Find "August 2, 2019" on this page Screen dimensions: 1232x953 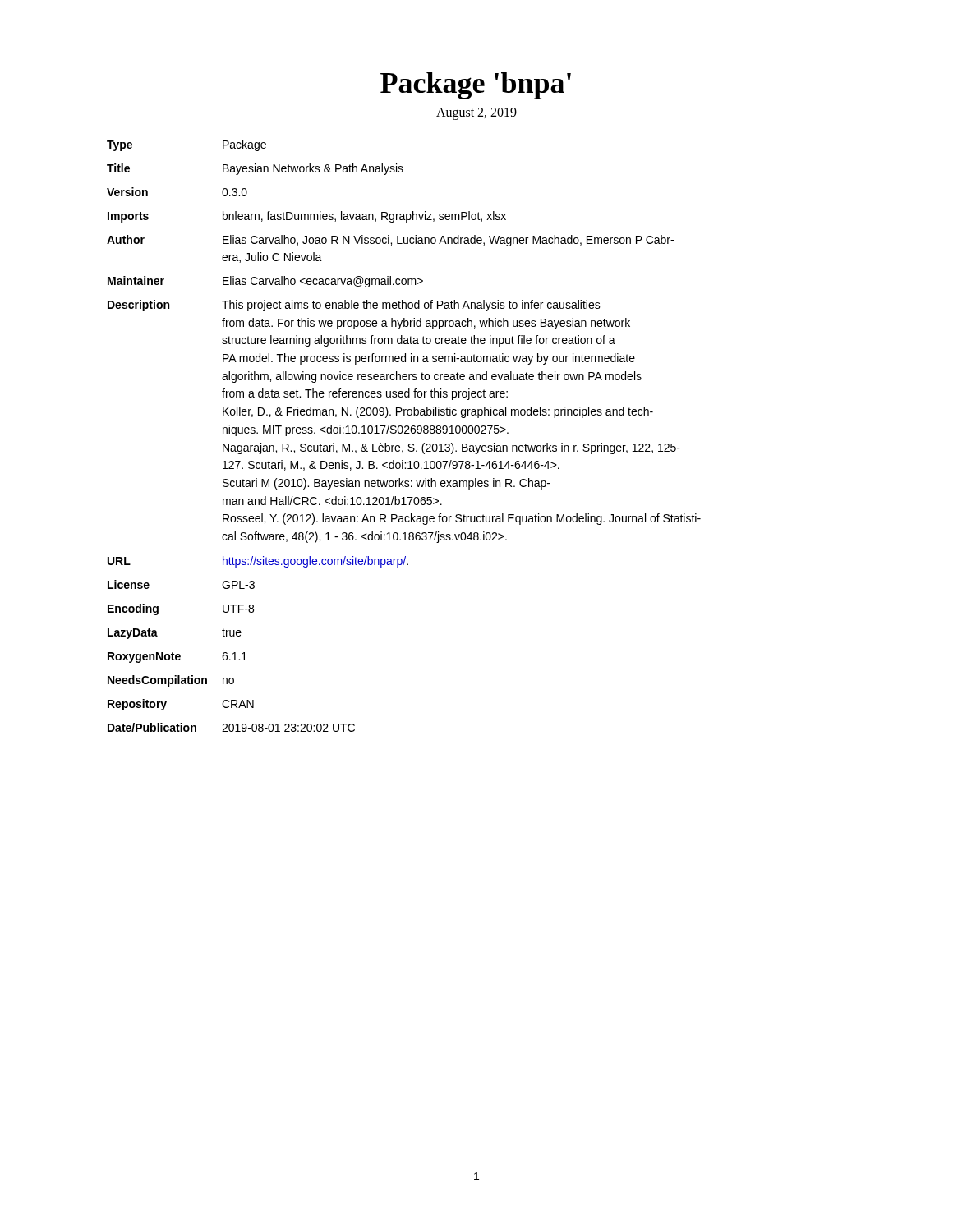click(476, 112)
